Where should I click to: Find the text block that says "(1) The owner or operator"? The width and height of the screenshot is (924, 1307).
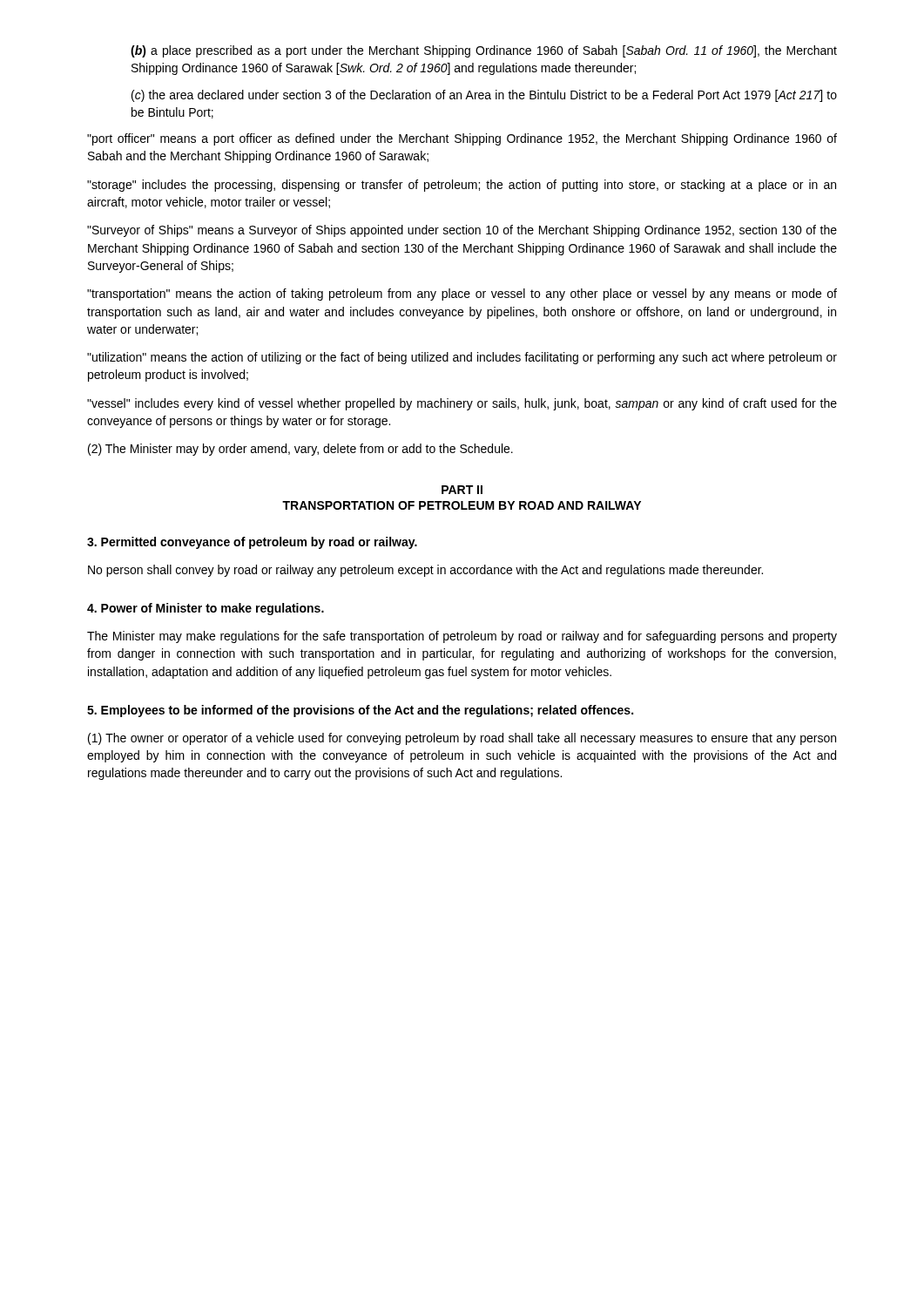coord(462,756)
